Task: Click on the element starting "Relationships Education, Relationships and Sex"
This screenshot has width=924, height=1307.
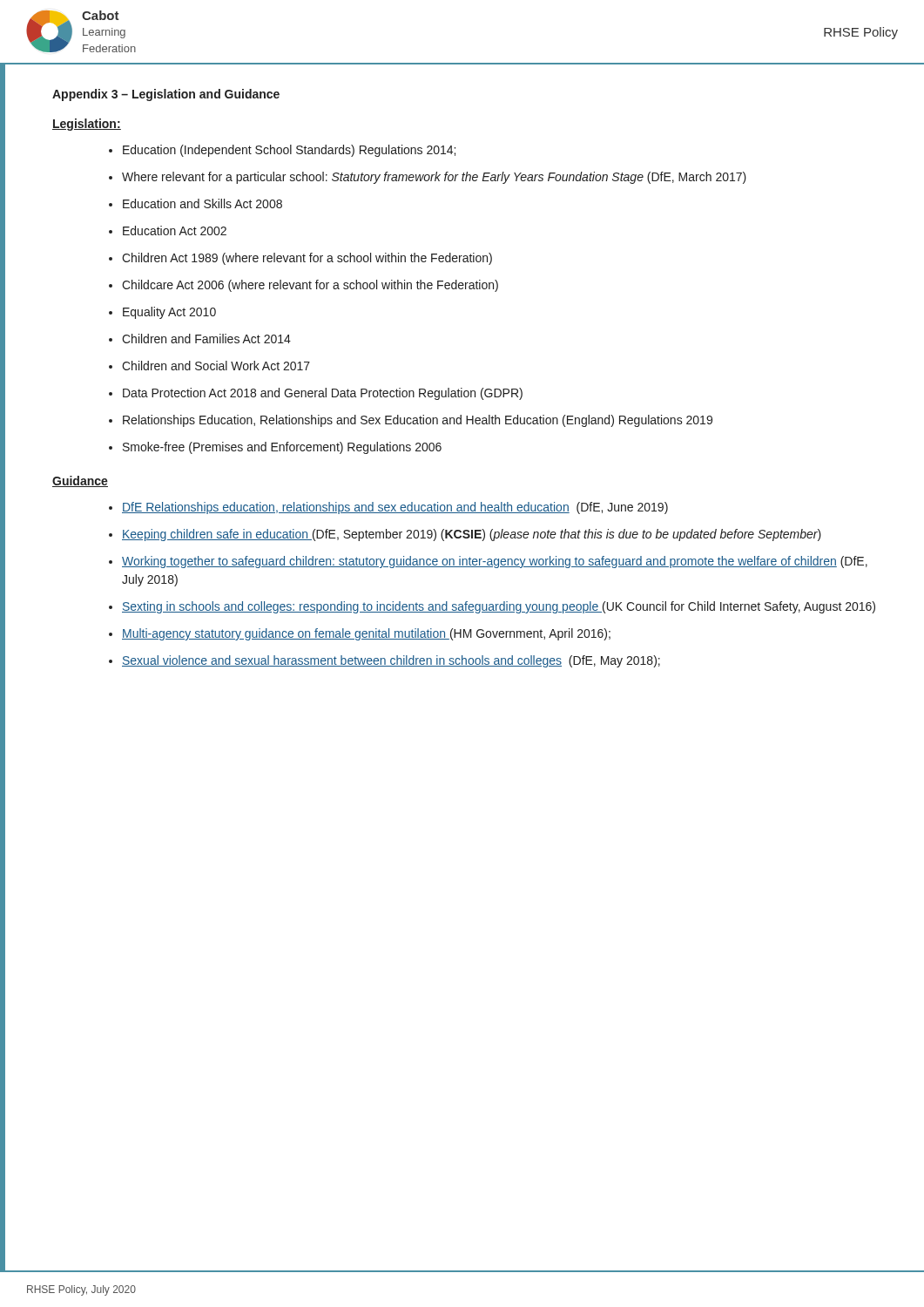Action: tap(417, 420)
